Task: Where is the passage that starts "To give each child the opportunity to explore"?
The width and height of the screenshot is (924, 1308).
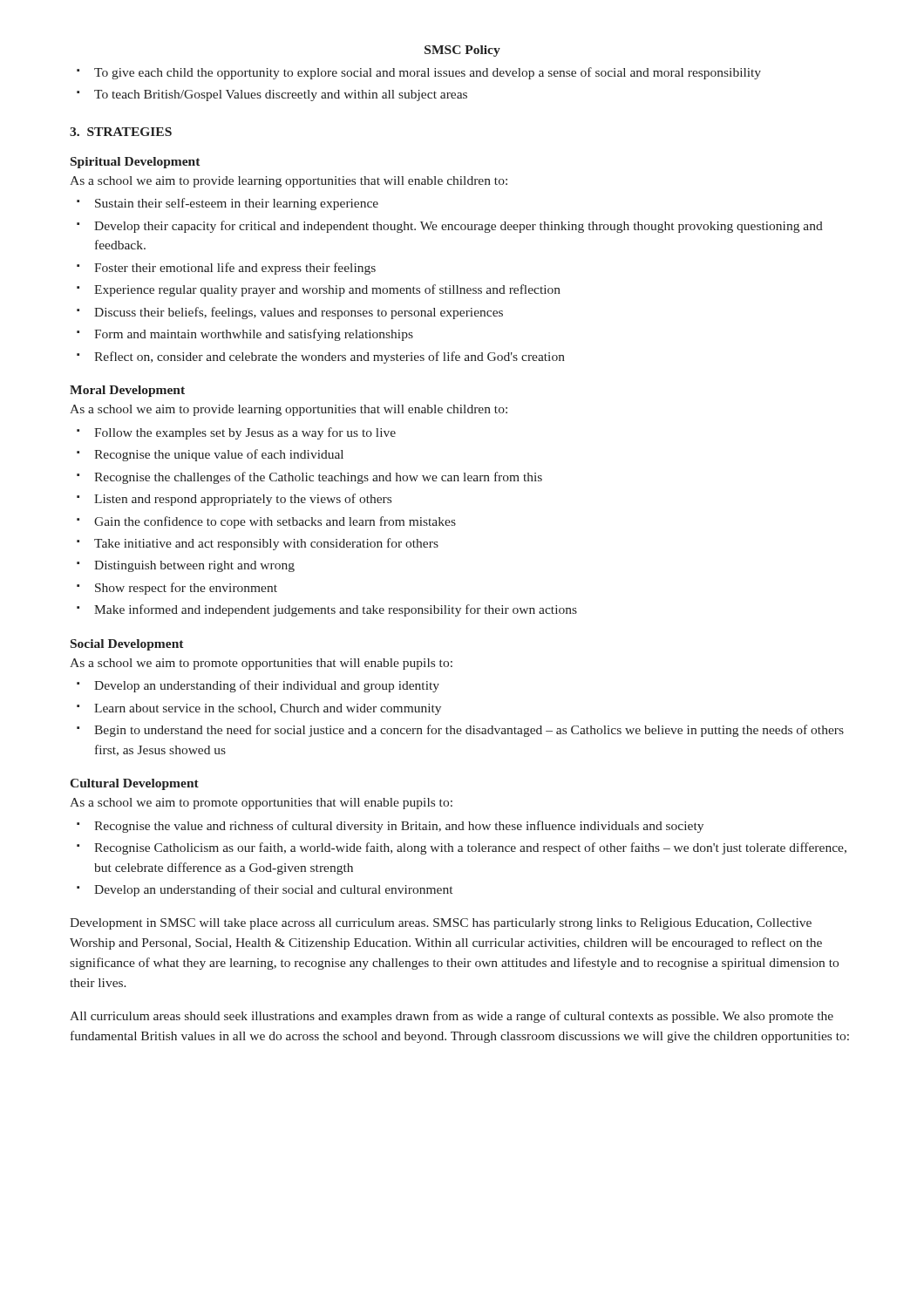Action: coord(462,73)
